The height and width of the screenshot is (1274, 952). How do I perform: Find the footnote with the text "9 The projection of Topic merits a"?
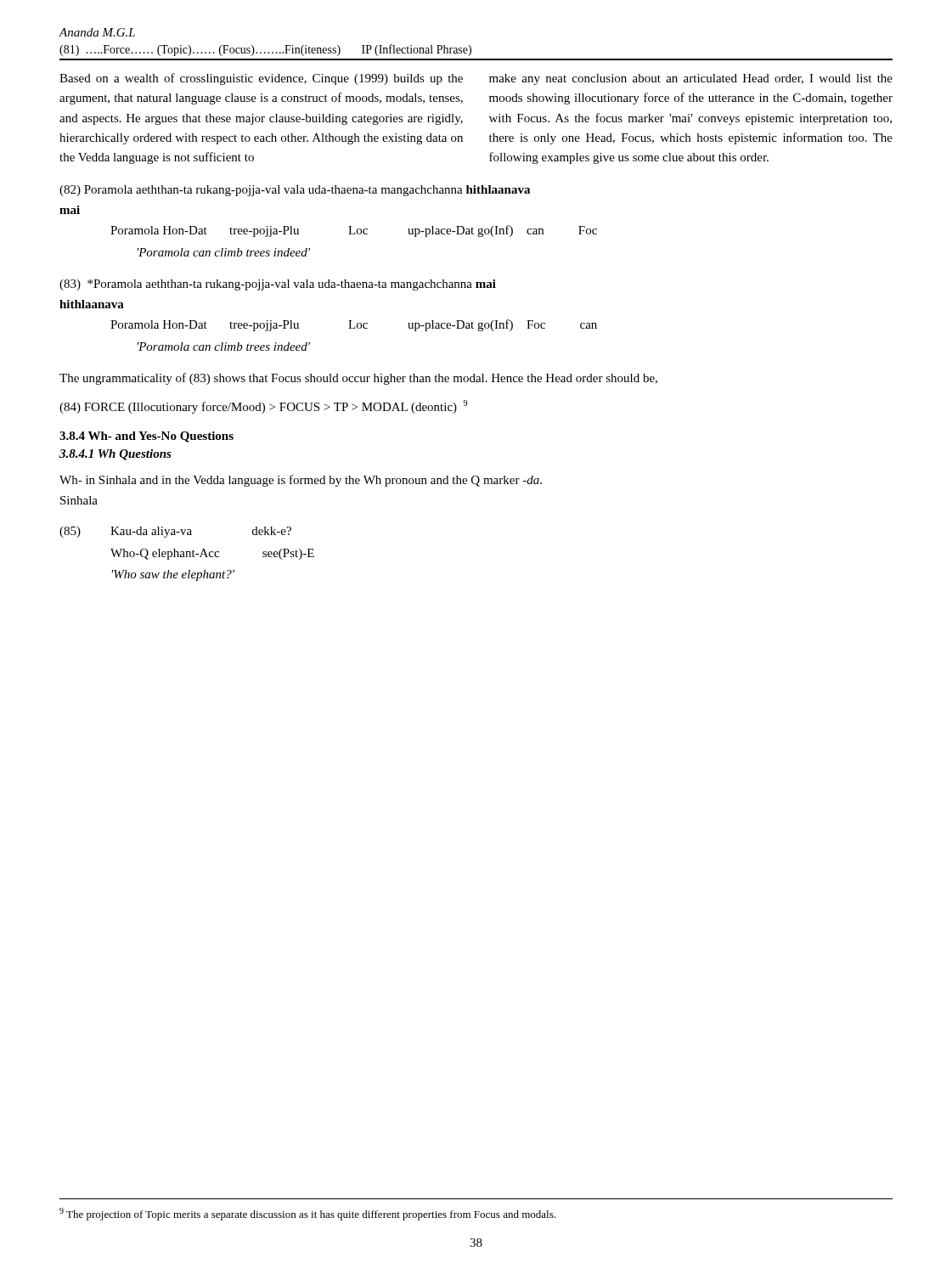[x=308, y=1214]
